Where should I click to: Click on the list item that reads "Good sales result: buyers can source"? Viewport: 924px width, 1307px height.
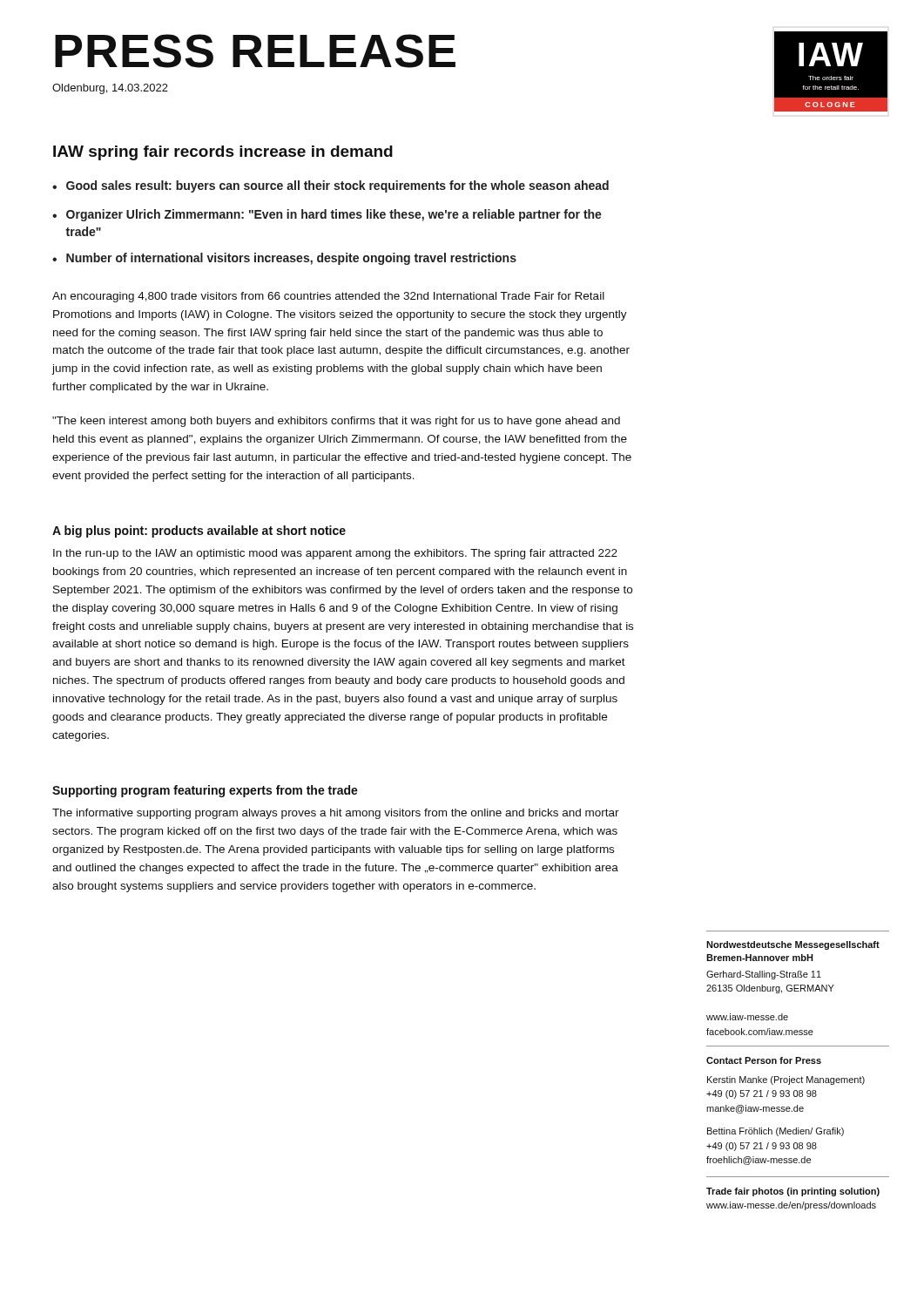[338, 185]
